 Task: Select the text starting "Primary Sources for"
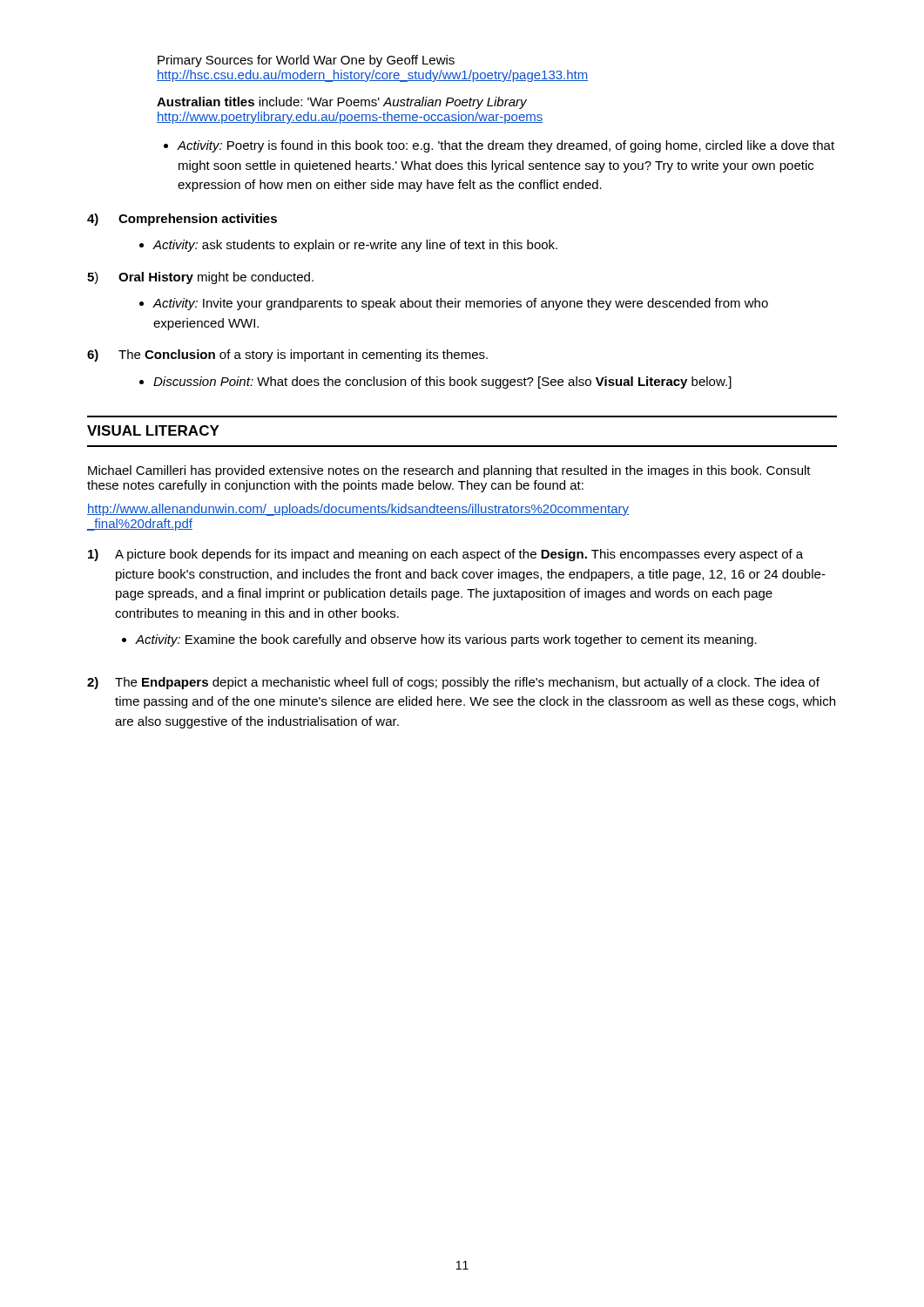(372, 67)
